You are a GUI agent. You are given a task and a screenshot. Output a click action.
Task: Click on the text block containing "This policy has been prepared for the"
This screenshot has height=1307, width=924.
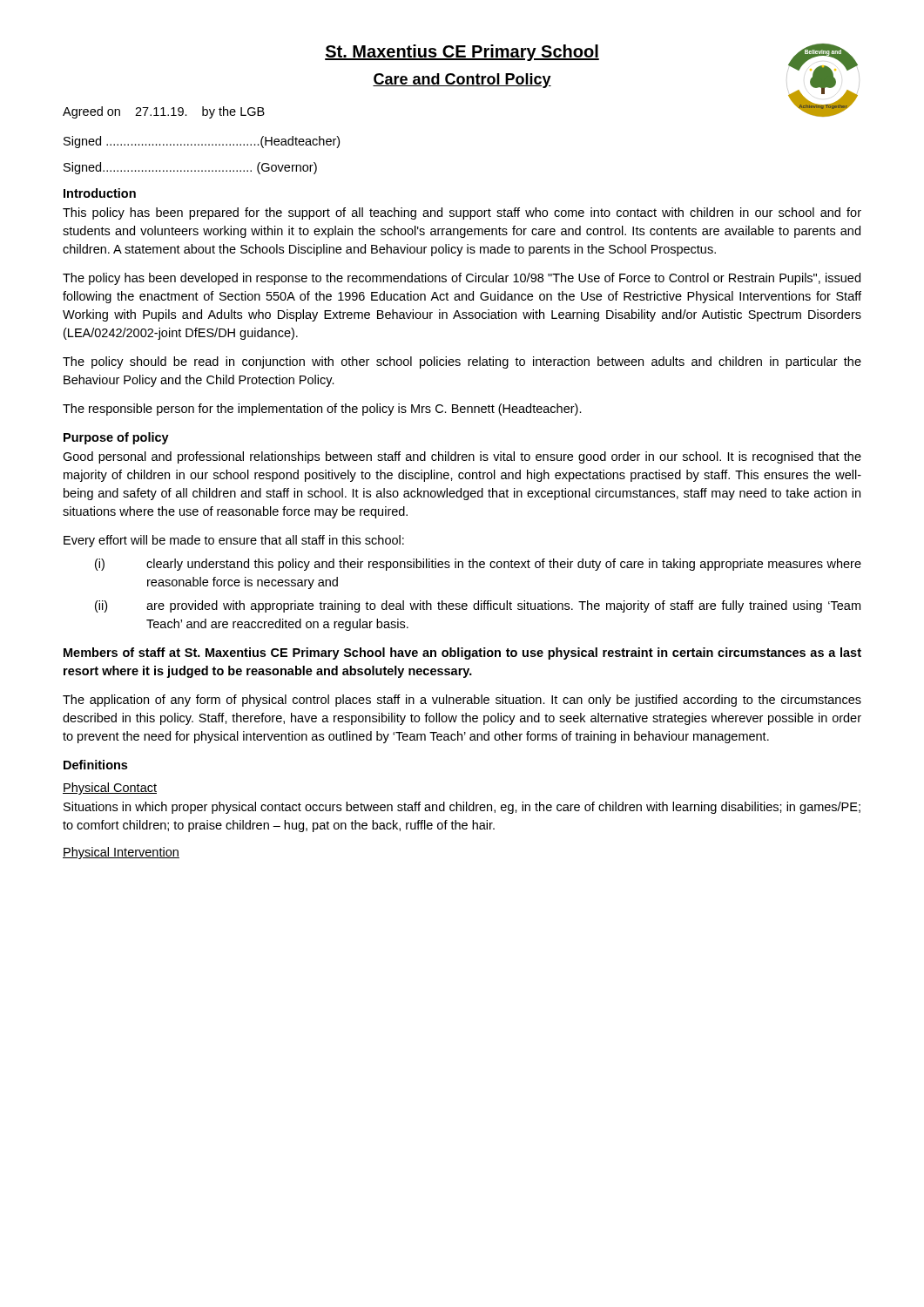[462, 231]
